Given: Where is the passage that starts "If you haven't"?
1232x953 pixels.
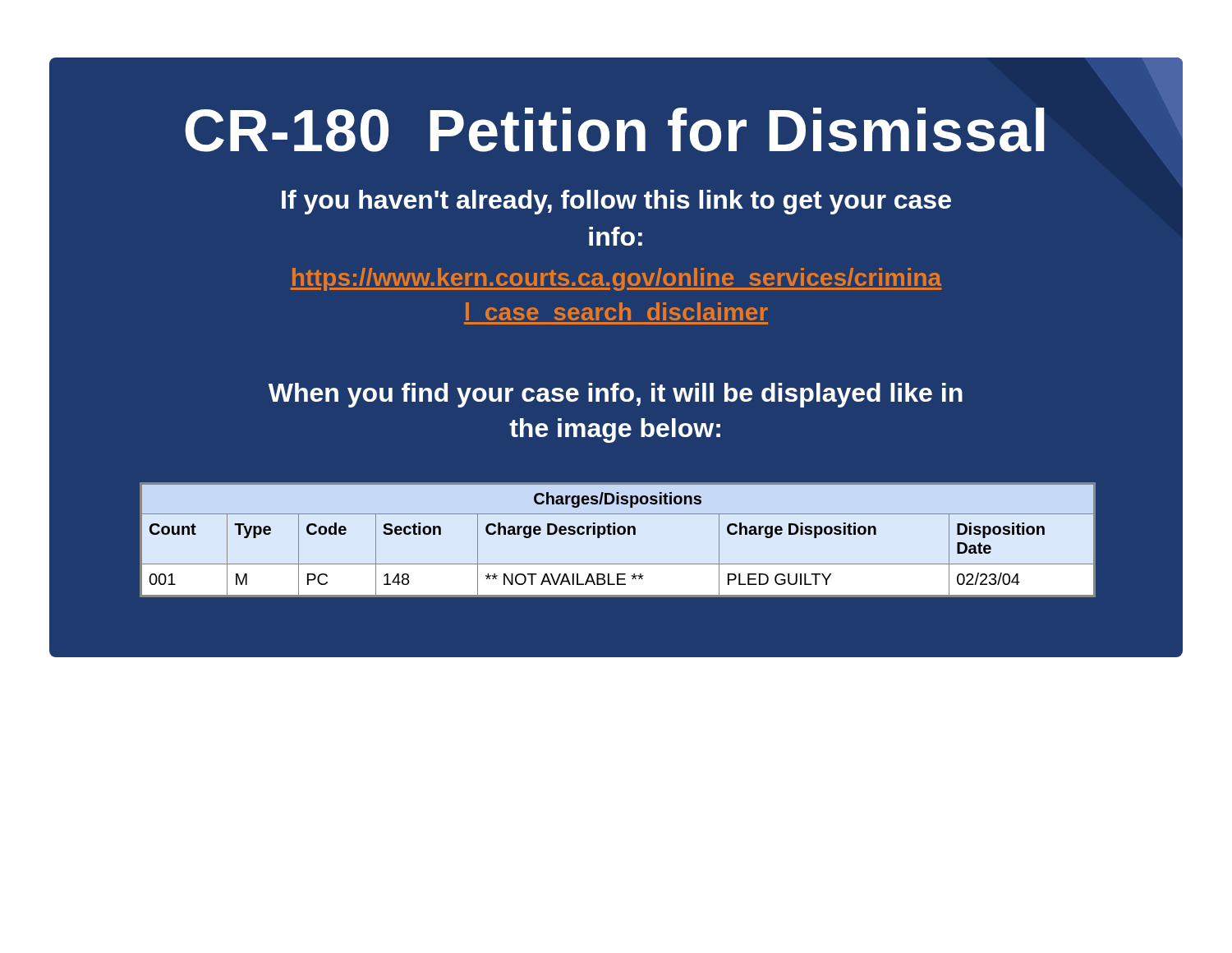Looking at the screenshot, I should (x=616, y=219).
